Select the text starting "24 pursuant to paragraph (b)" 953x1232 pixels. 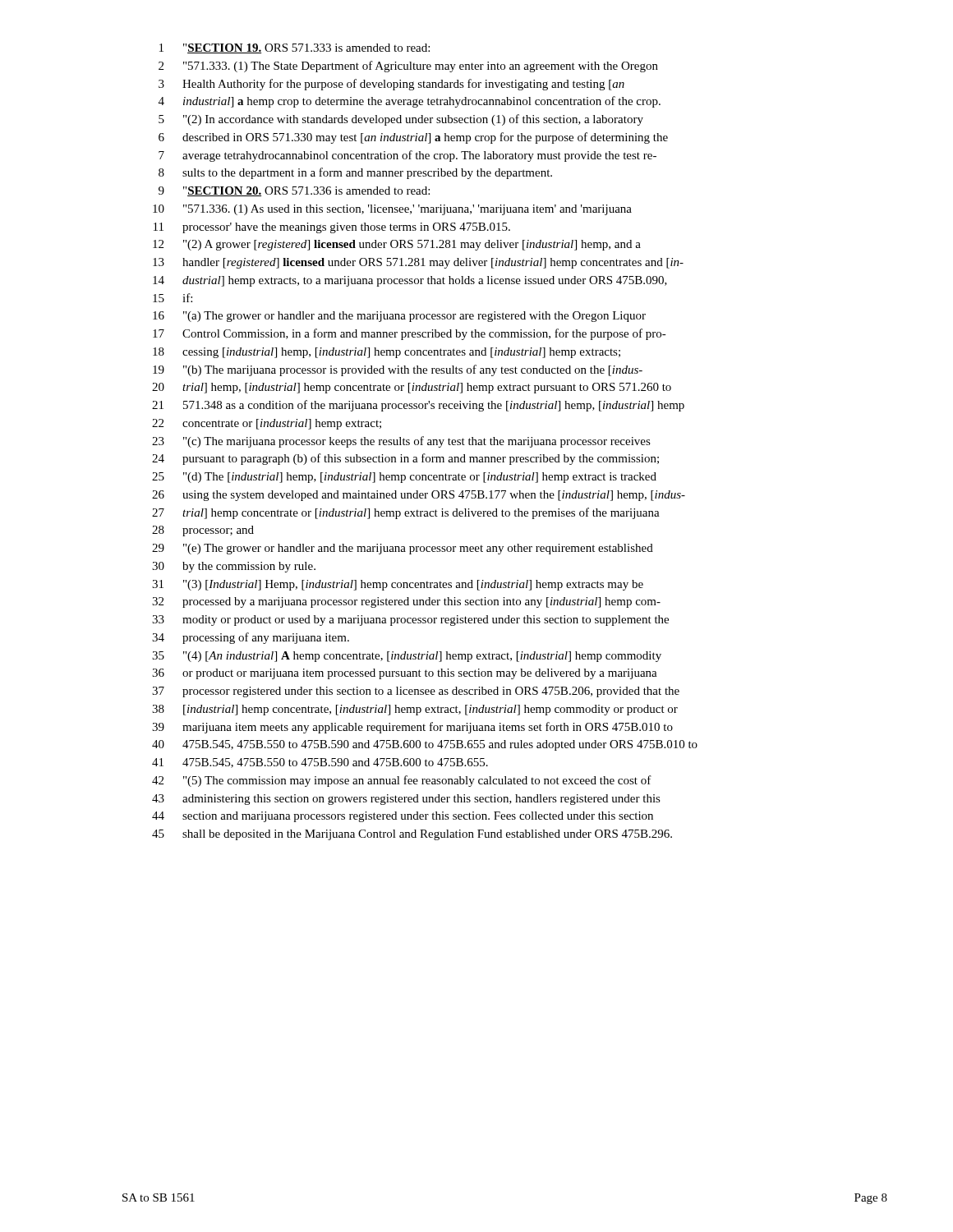point(504,459)
